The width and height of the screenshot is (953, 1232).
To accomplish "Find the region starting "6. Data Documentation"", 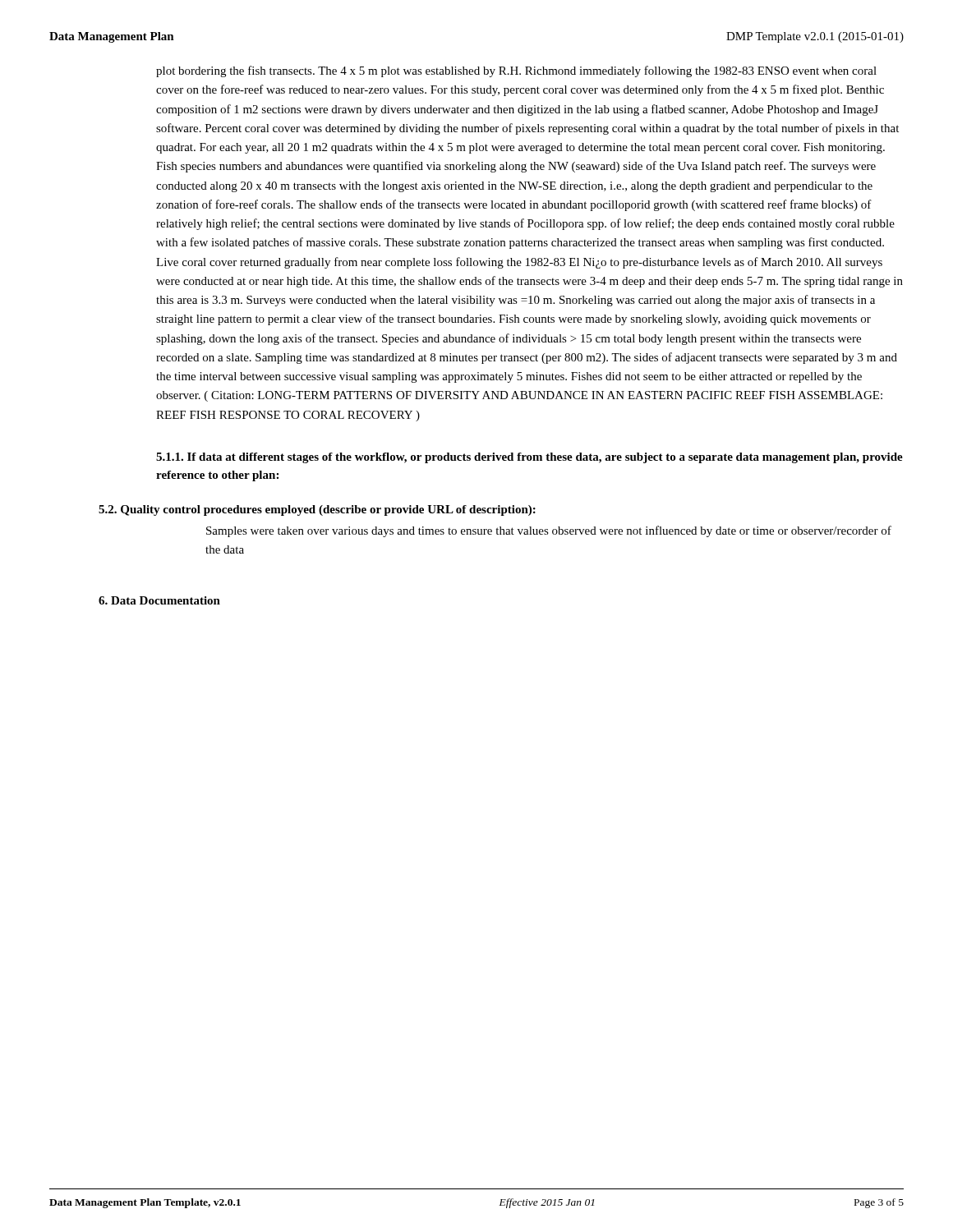I will click(159, 601).
